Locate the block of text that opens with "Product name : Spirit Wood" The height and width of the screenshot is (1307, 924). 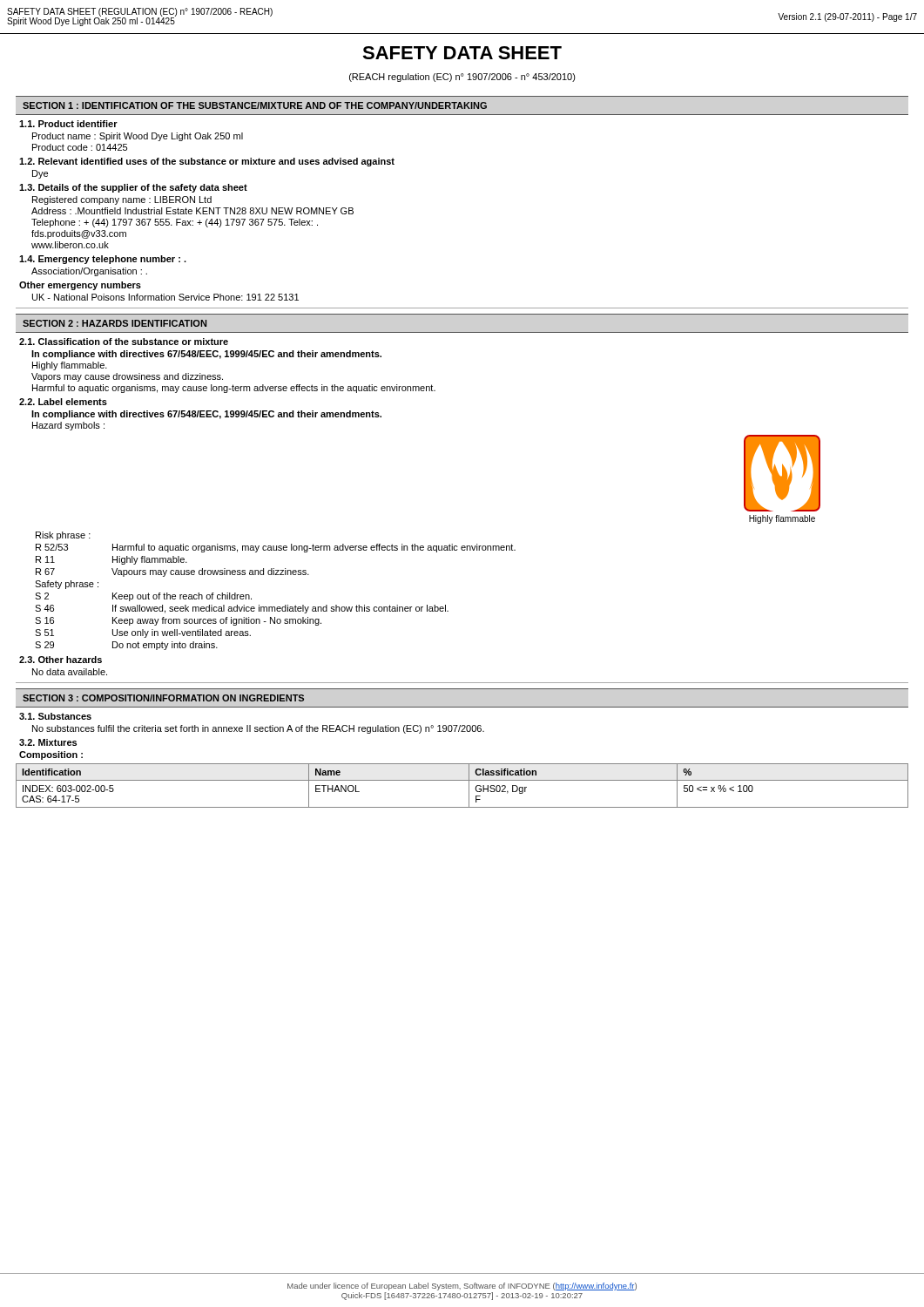coord(138,137)
